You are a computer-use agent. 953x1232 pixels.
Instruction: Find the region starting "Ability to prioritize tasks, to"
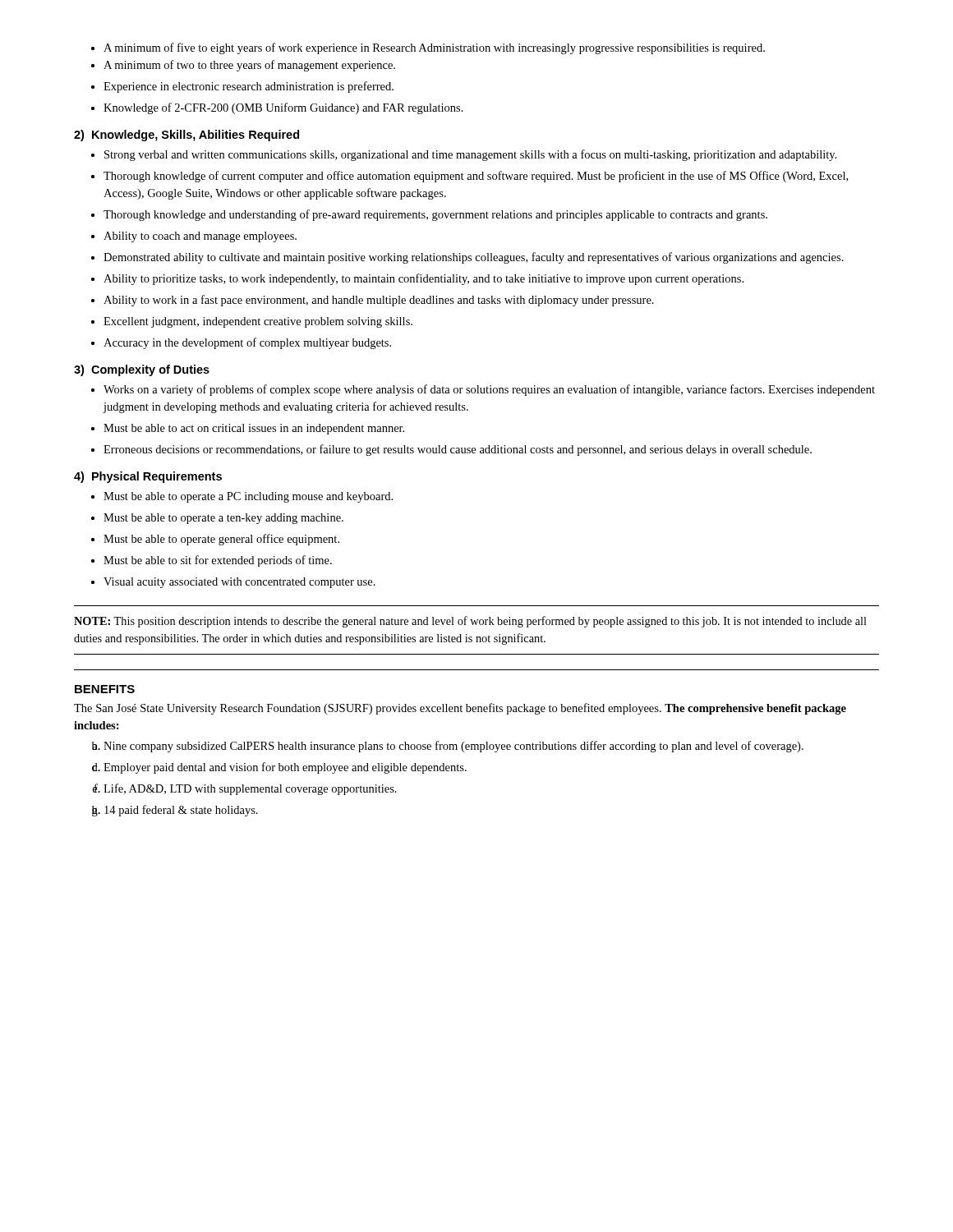[x=491, y=279]
